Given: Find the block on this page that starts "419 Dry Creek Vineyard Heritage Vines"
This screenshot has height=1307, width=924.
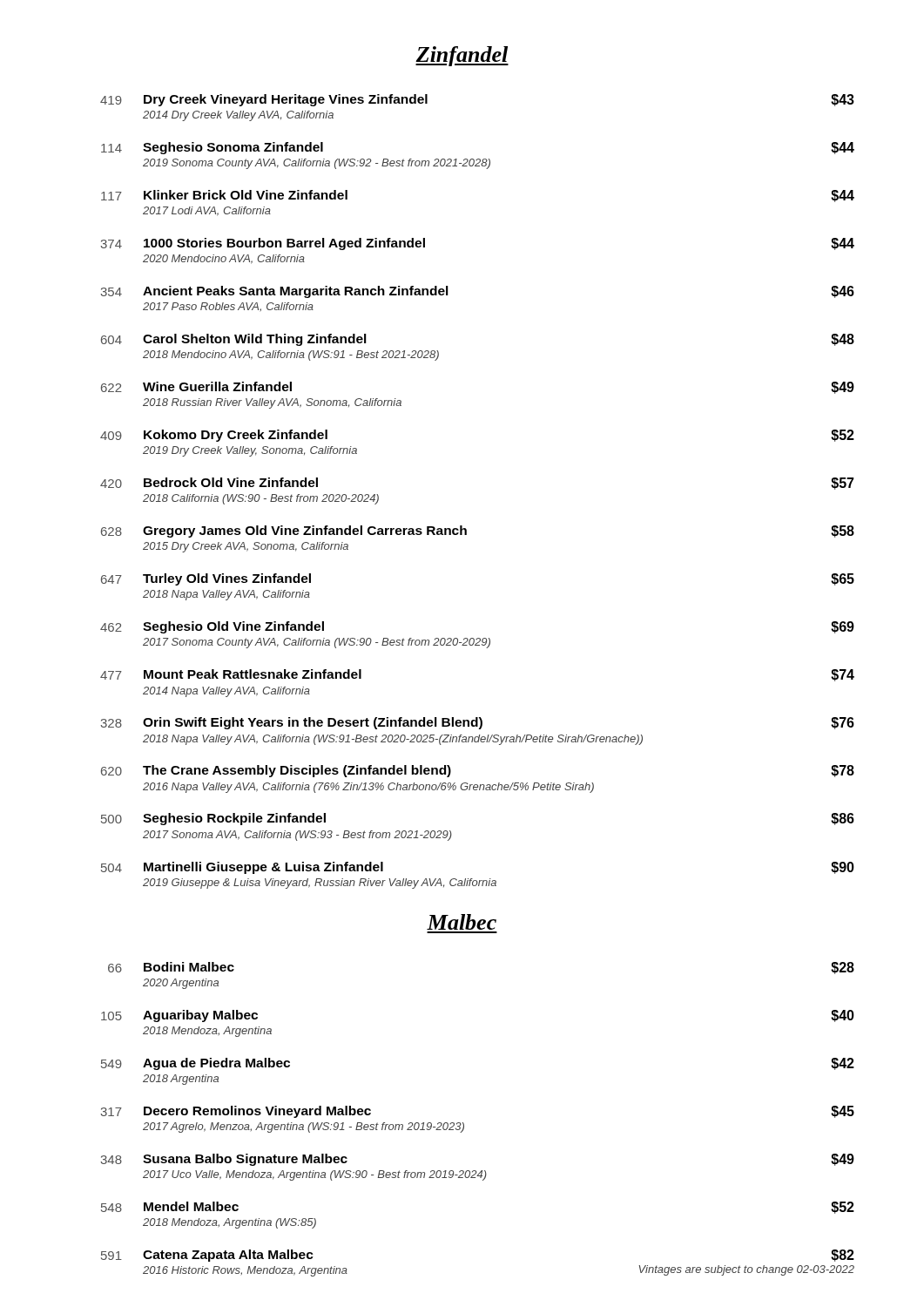Looking at the screenshot, I should 287,100.
